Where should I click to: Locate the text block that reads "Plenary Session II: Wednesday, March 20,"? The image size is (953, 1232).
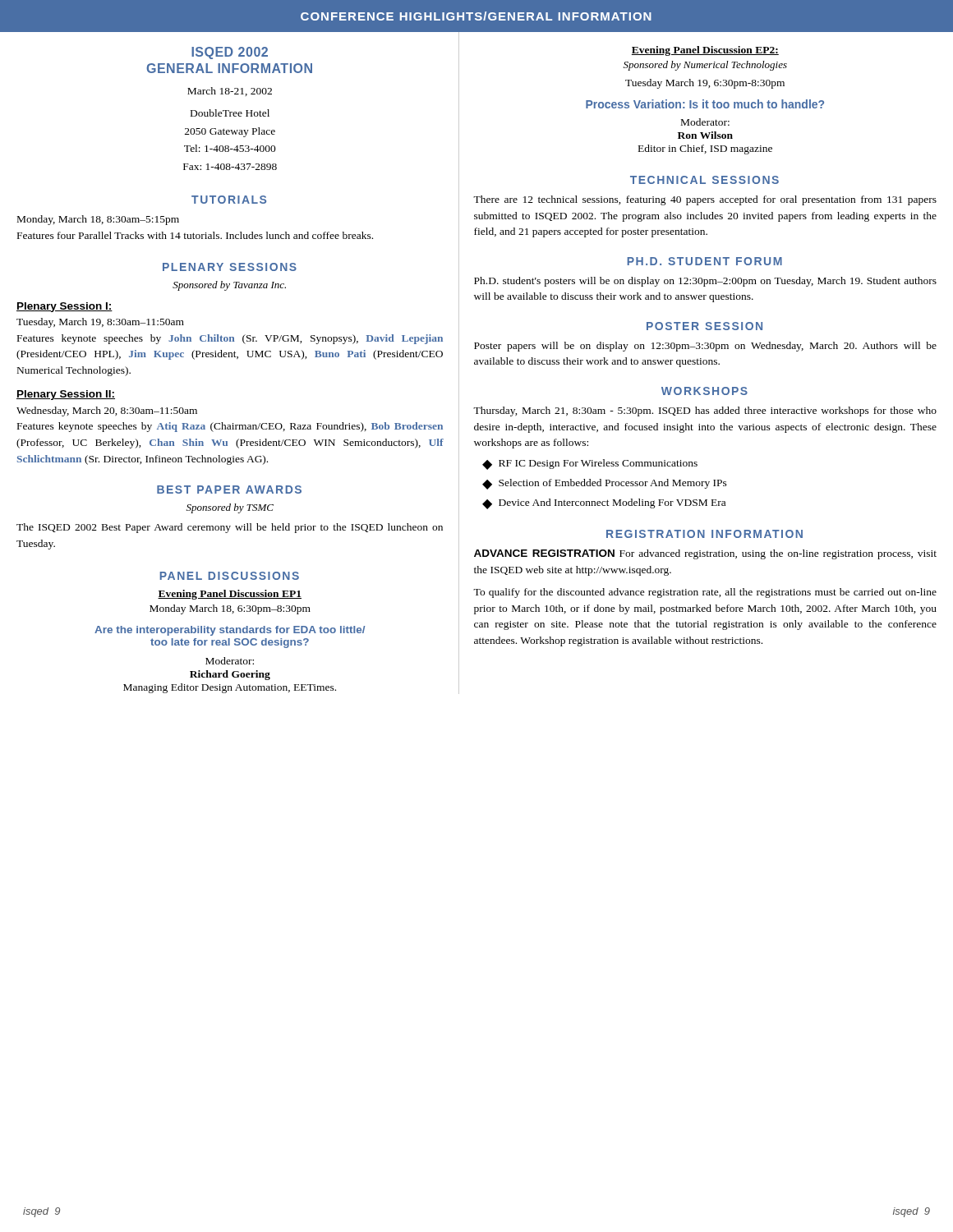click(230, 426)
